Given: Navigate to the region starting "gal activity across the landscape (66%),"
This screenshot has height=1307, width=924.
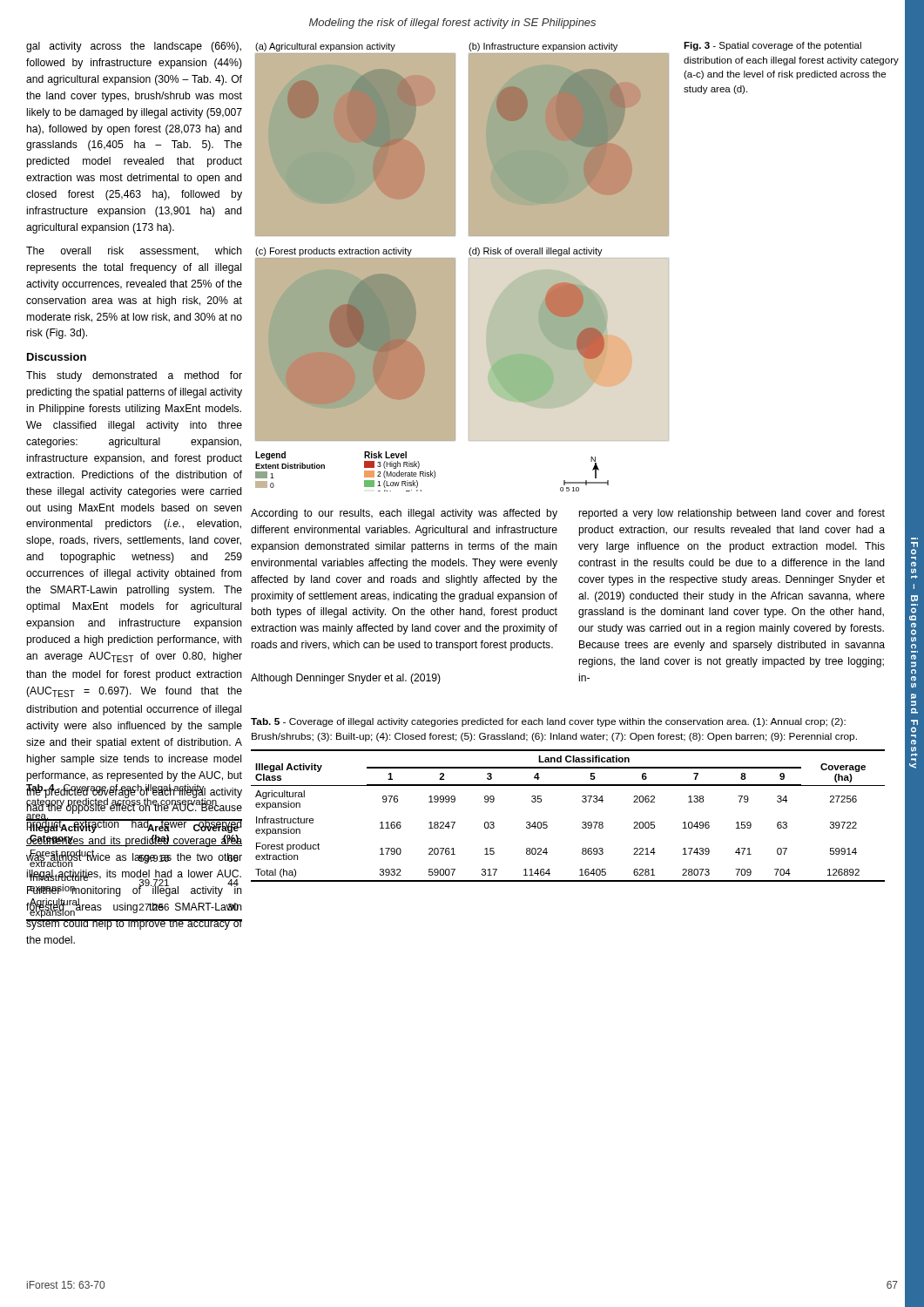Looking at the screenshot, I should pyautogui.click(x=134, y=137).
